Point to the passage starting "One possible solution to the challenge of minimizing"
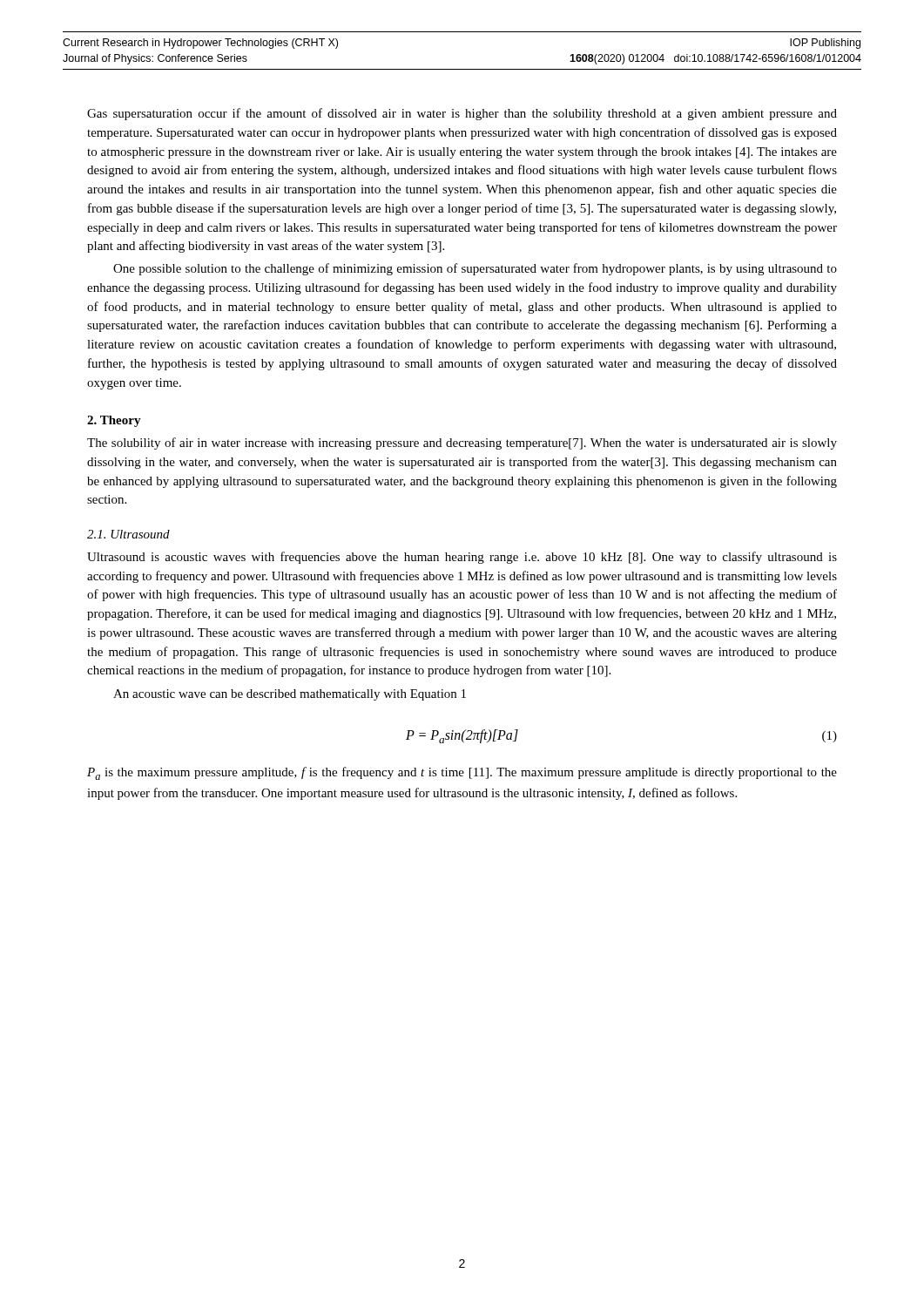924x1307 pixels. (x=462, y=326)
